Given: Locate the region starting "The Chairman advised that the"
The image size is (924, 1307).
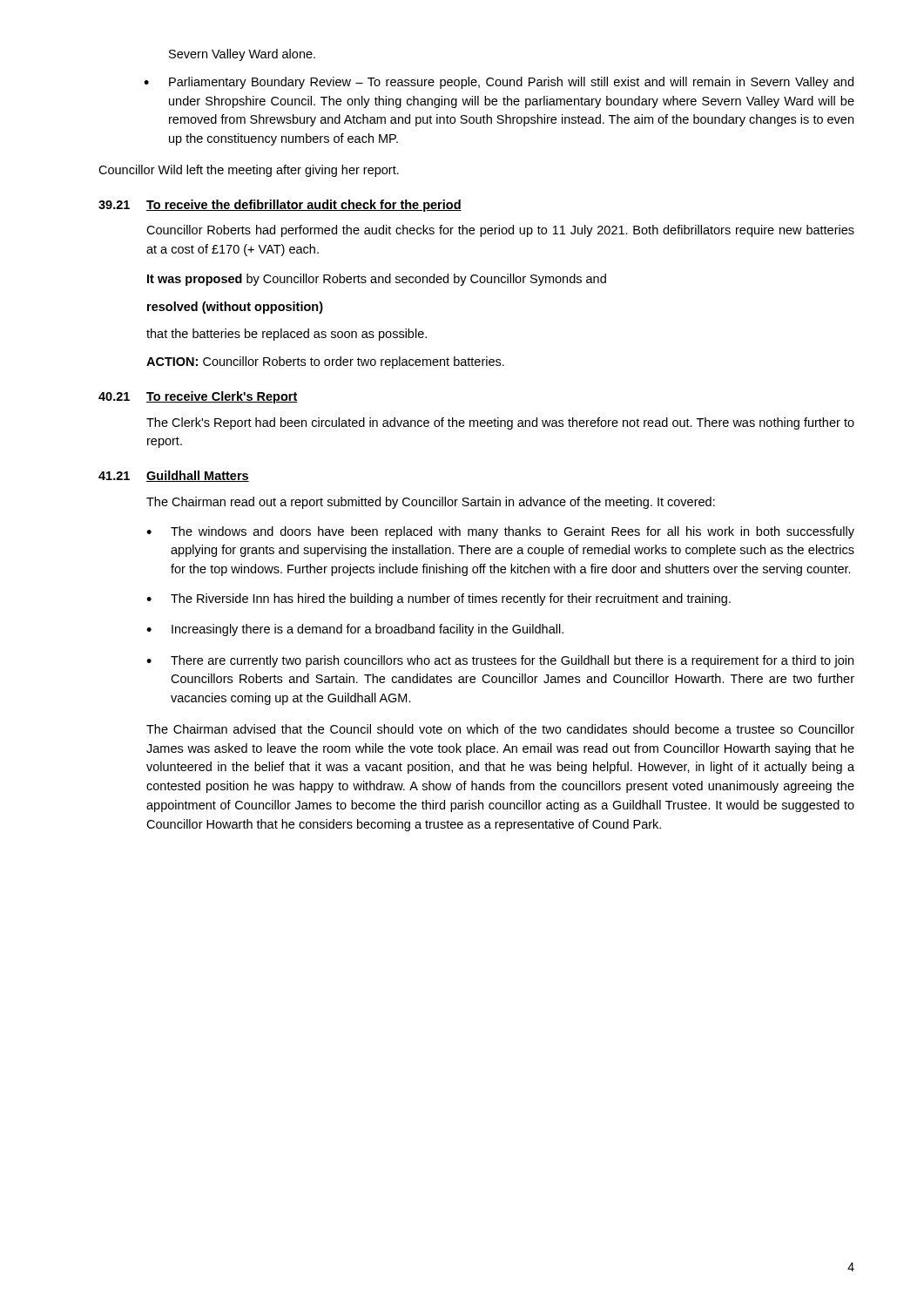Looking at the screenshot, I should (x=500, y=776).
